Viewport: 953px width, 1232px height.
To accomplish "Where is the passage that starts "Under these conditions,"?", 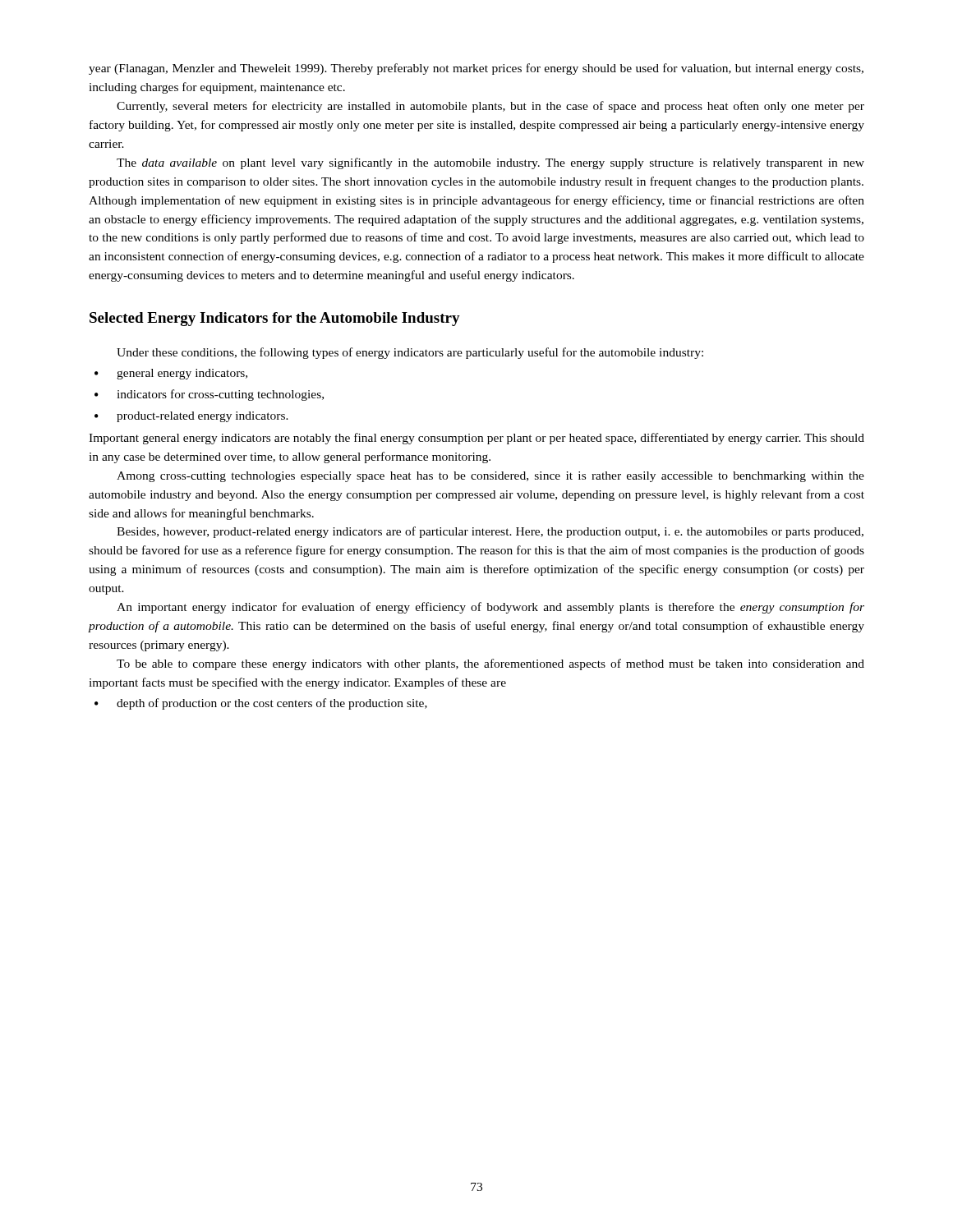I will [476, 353].
